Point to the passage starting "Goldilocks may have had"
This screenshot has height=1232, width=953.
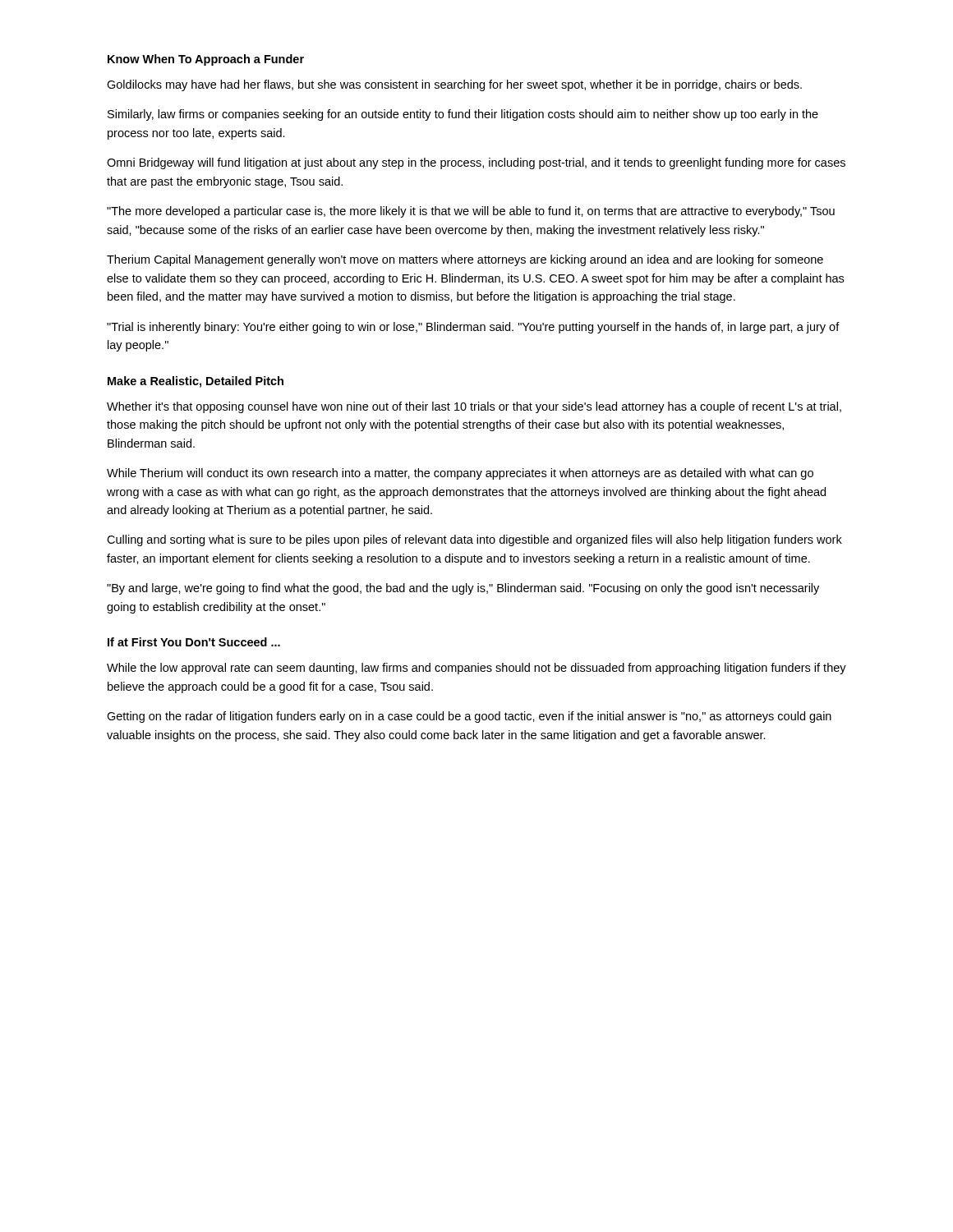click(455, 85)
